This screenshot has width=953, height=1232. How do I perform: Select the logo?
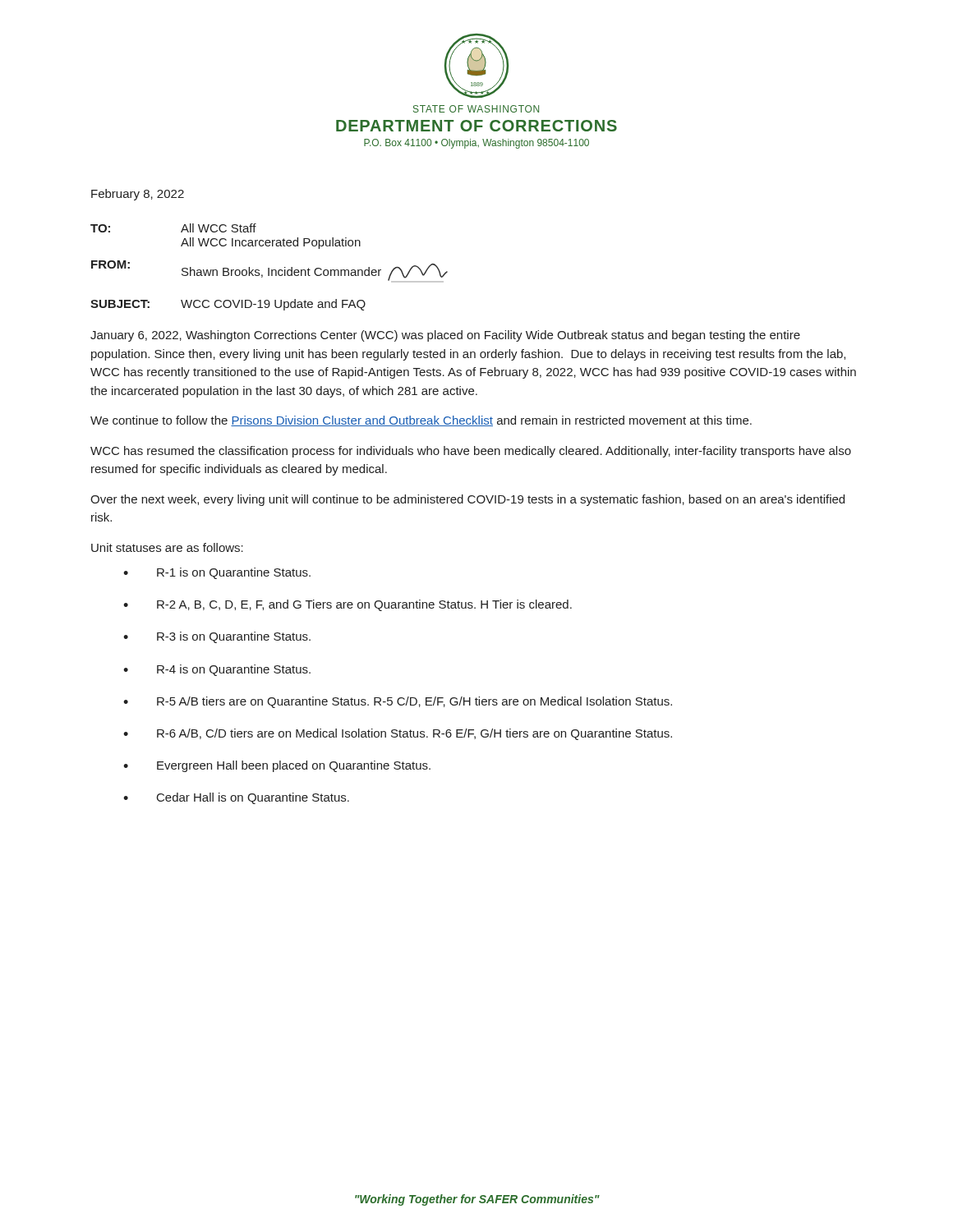point(476,78)
